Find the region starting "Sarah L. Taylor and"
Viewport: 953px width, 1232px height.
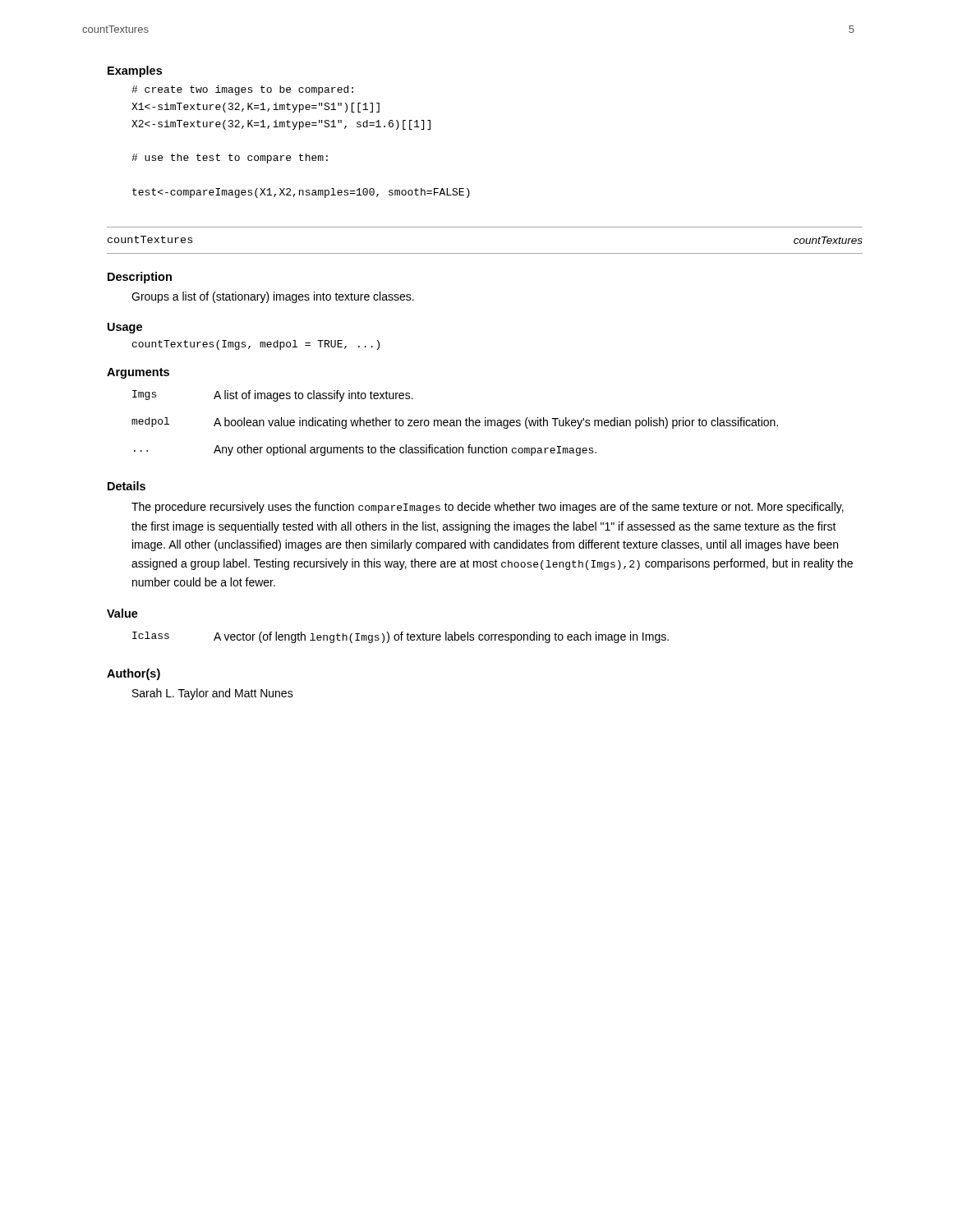pos(212,693)
